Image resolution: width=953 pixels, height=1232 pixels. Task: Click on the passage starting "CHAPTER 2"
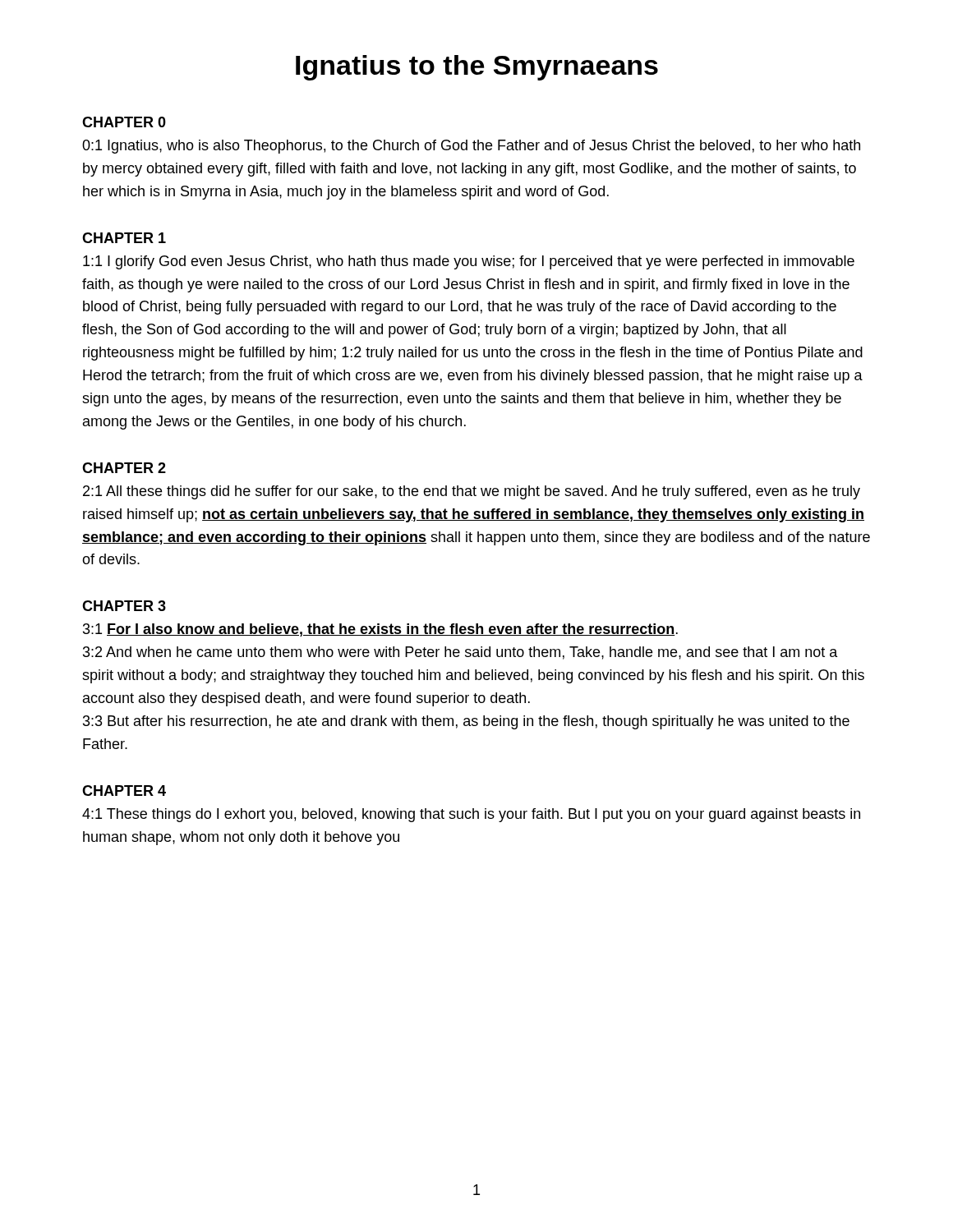click(x=124, y=468)
